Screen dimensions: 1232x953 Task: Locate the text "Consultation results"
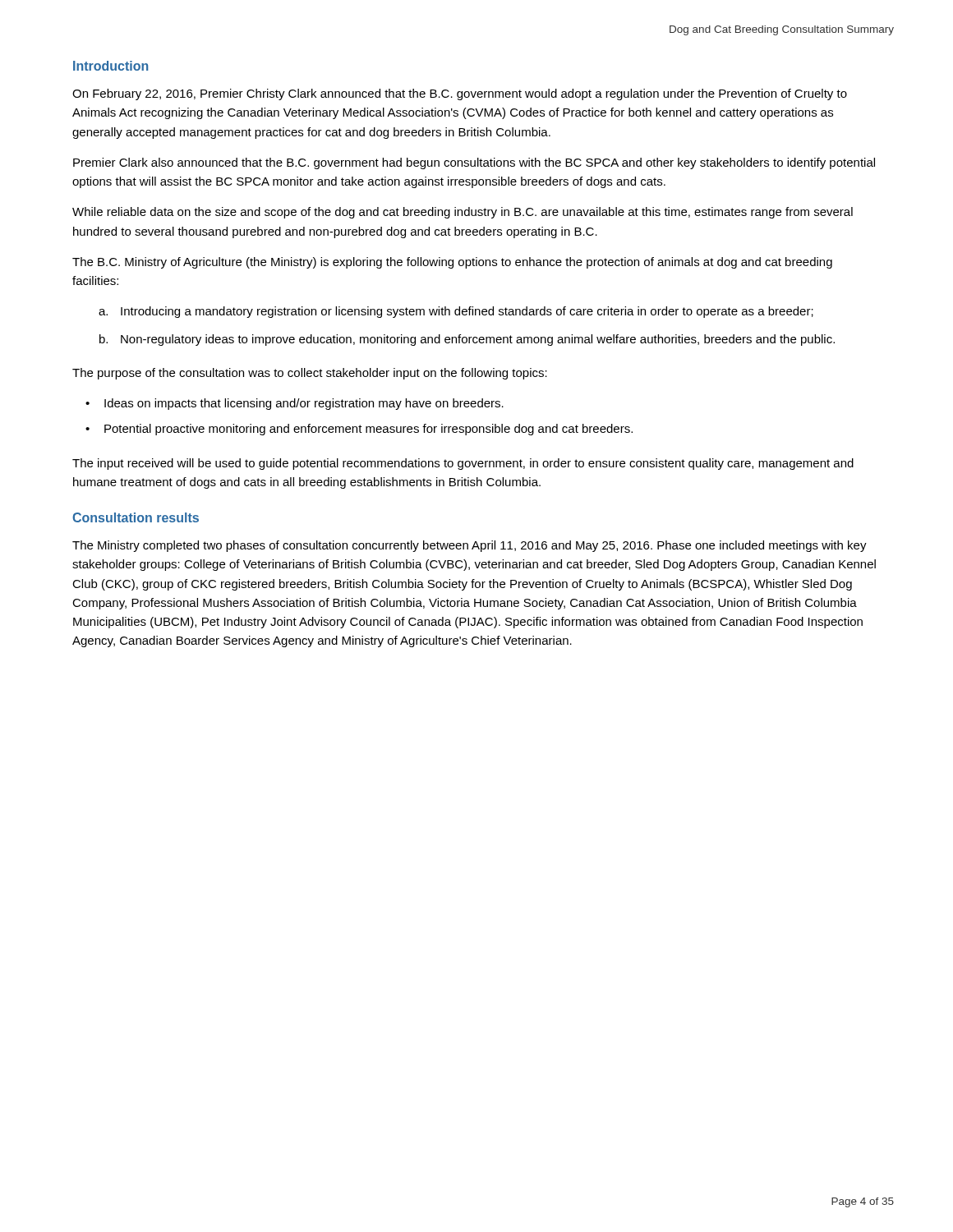(136, 518)
